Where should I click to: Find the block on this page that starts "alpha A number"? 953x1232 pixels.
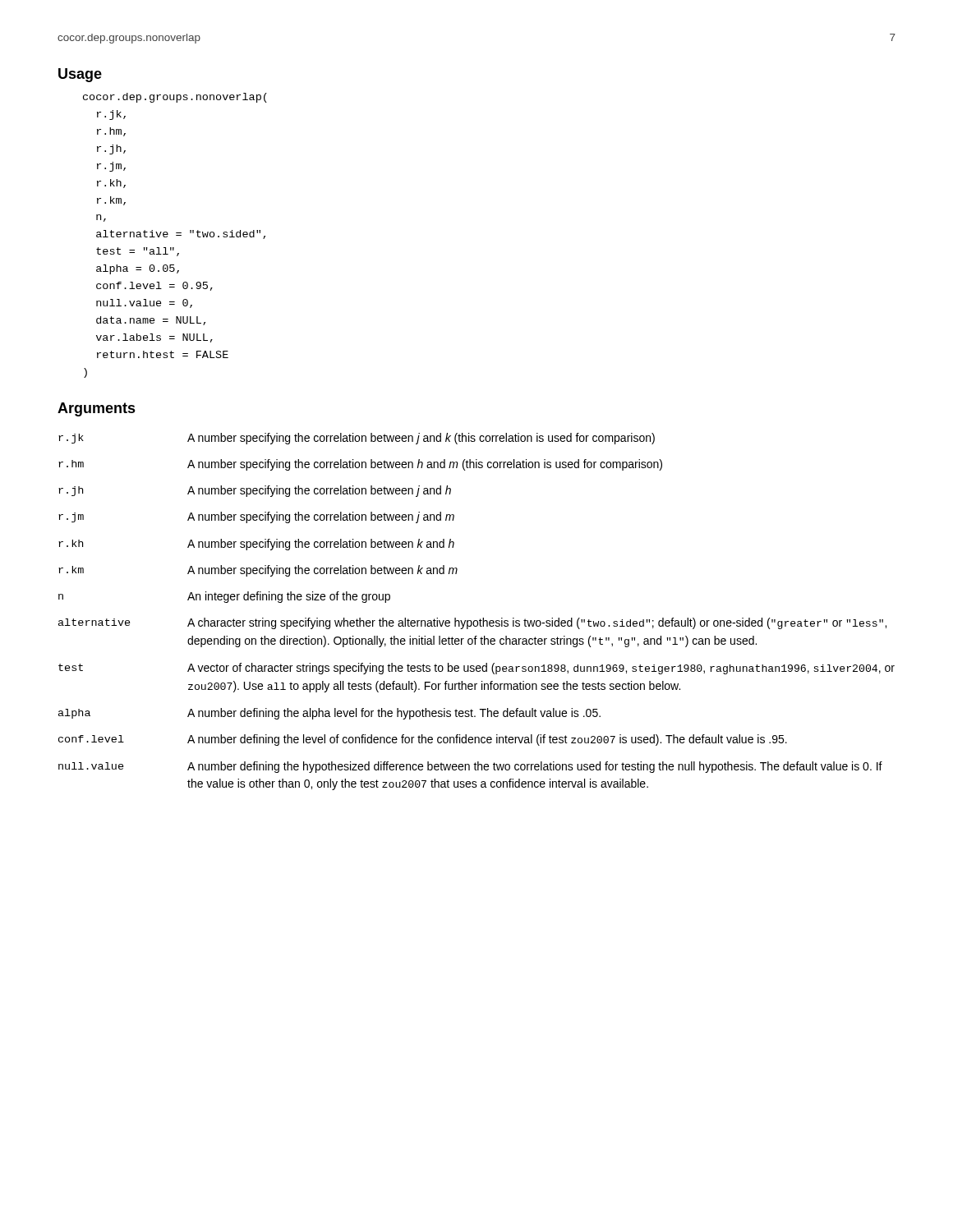pyautogui.click(x=476, y=714)
